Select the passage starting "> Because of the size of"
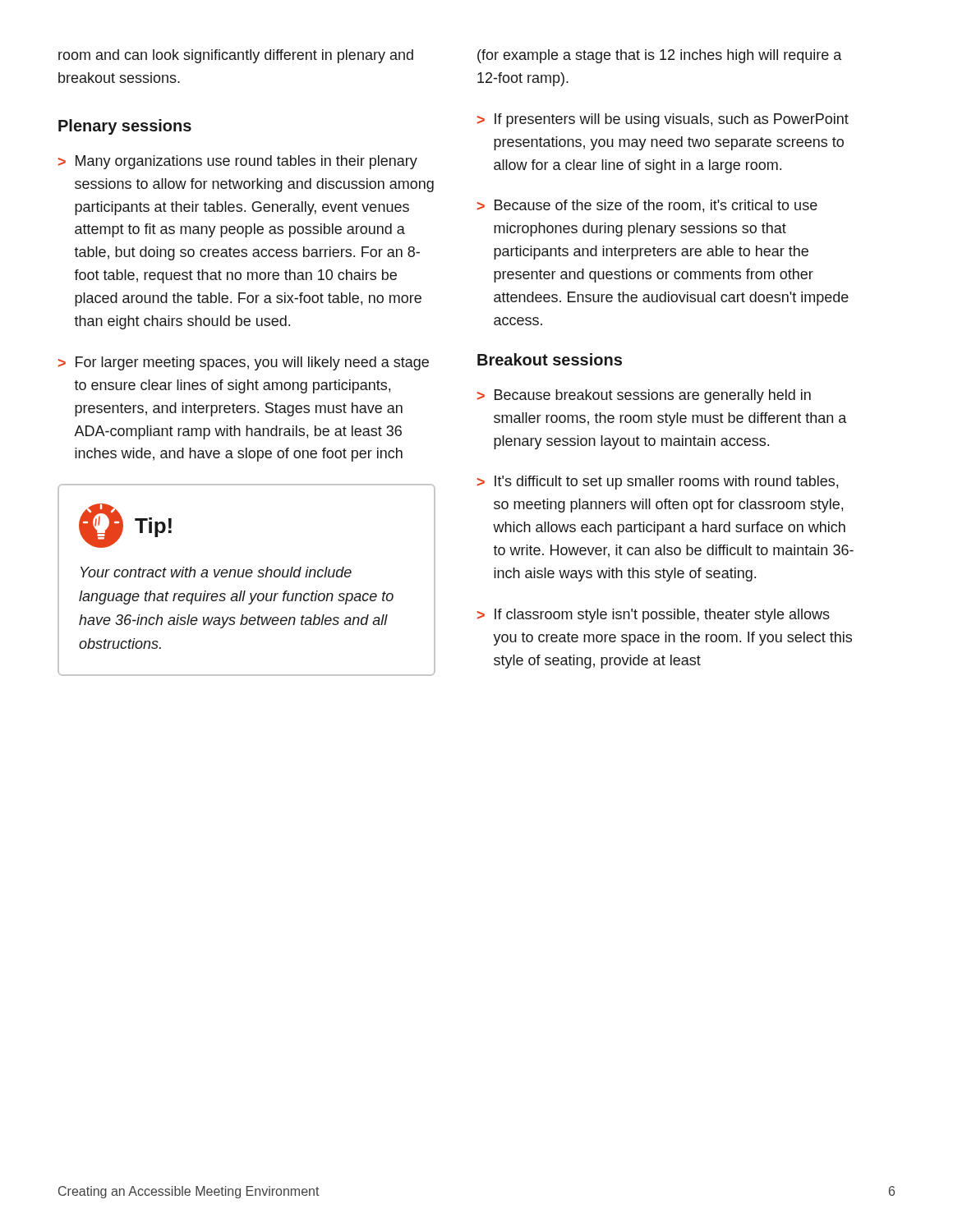Viewport: 953px width, 1232px height. (665, 264)
